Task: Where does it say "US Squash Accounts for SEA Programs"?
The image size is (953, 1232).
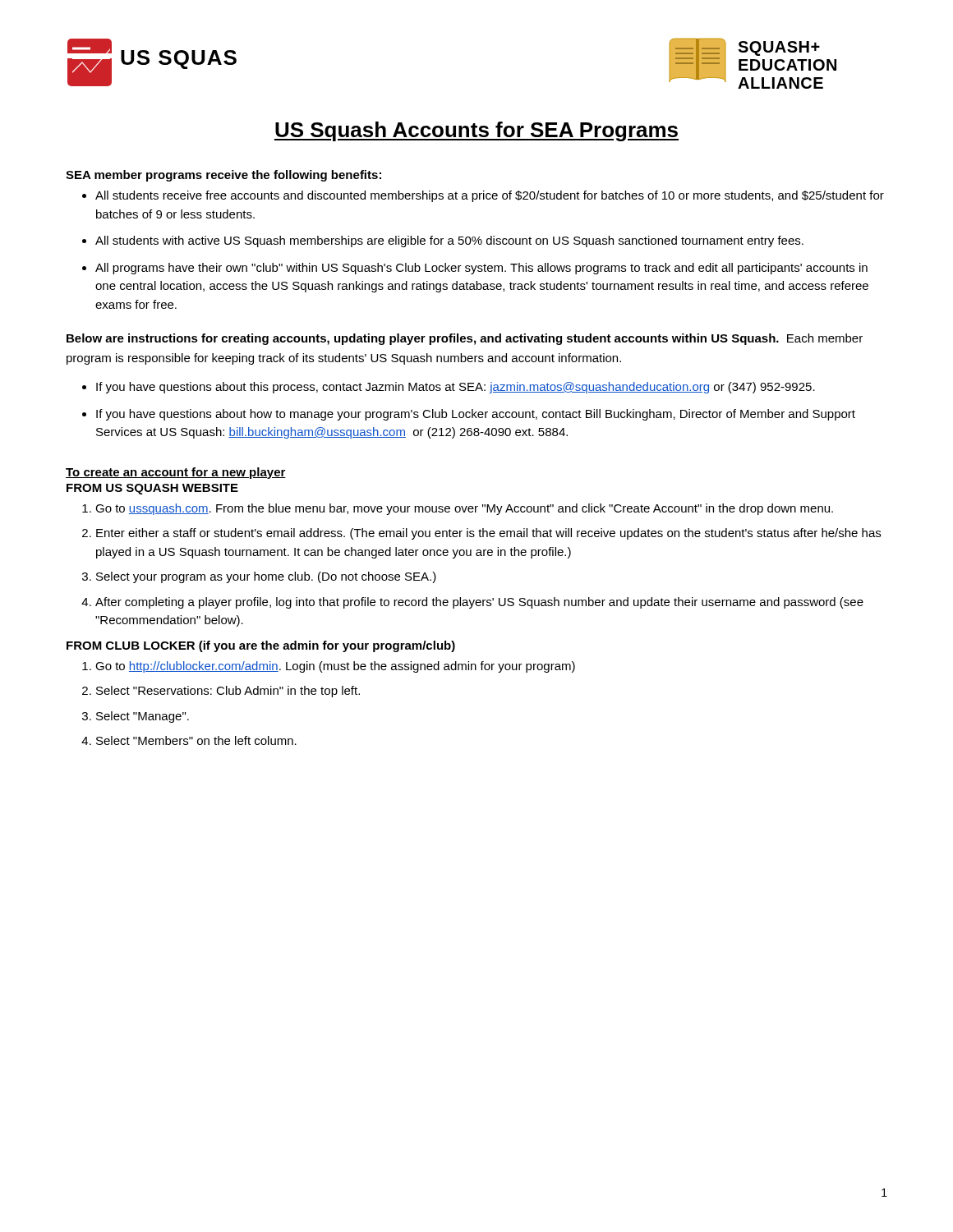Action: [476, 130]
